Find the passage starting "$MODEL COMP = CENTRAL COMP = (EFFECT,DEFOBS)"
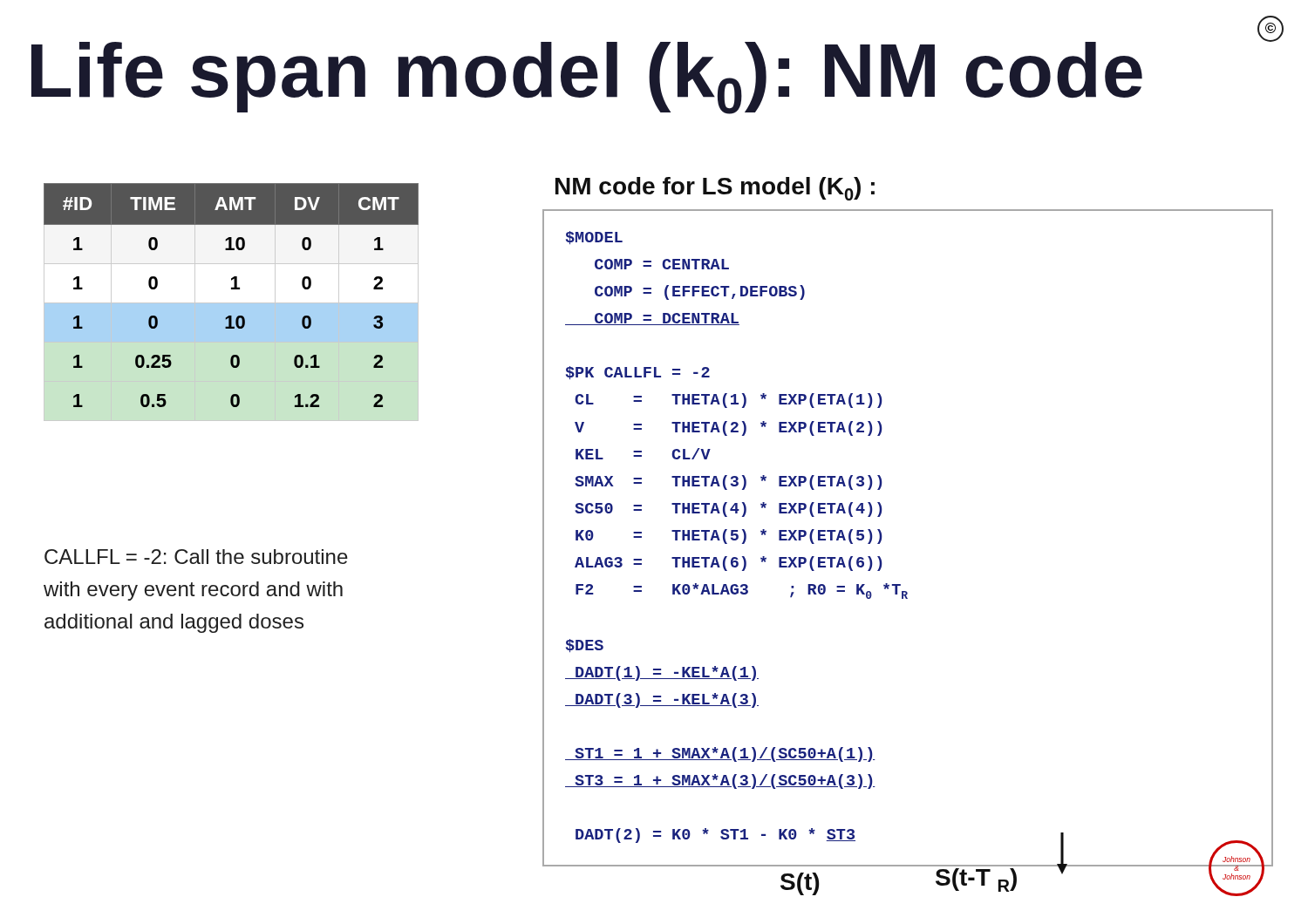Screen dimensions: 924x1308 594,238
